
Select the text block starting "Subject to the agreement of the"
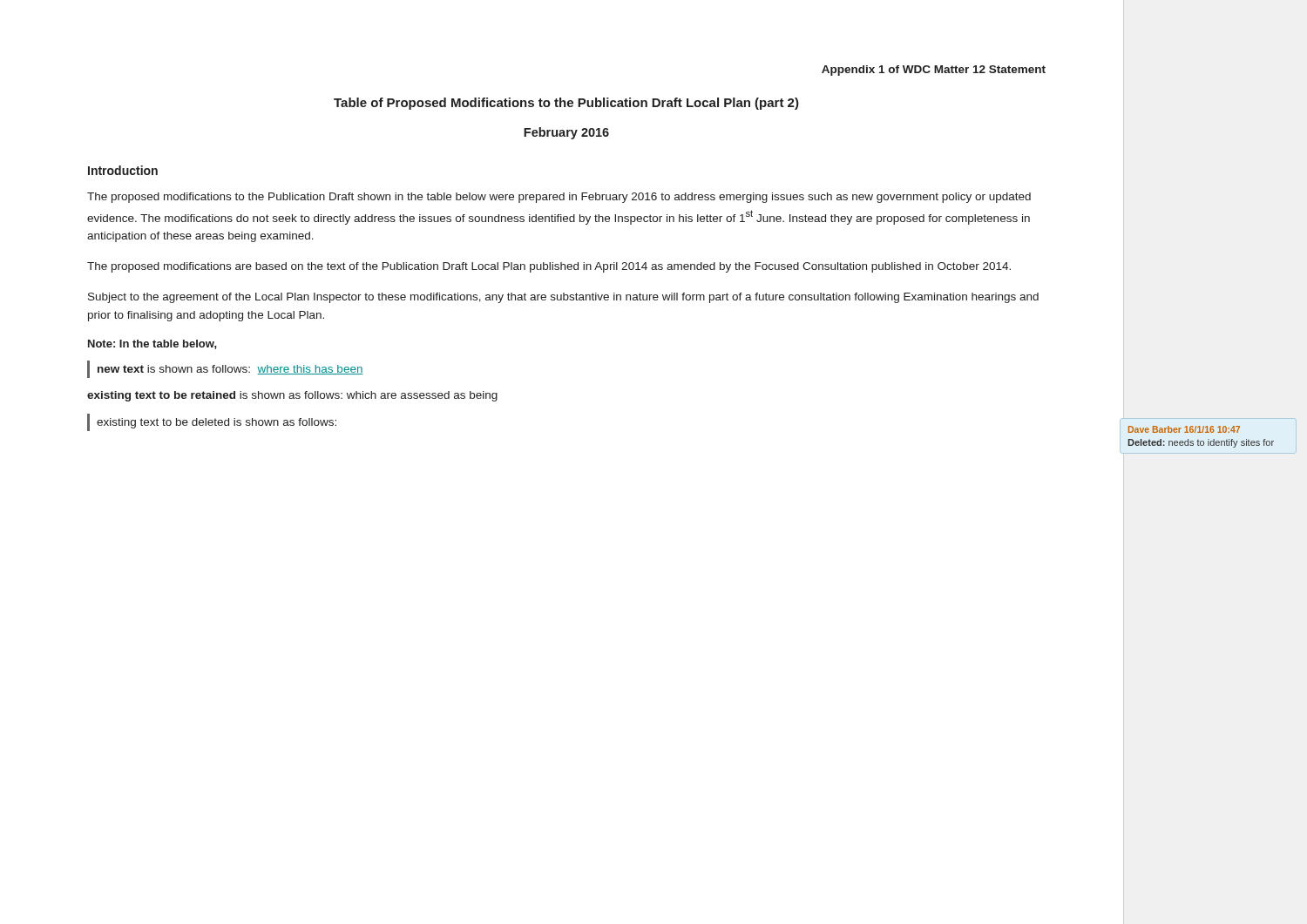click(x=563, y=306)
